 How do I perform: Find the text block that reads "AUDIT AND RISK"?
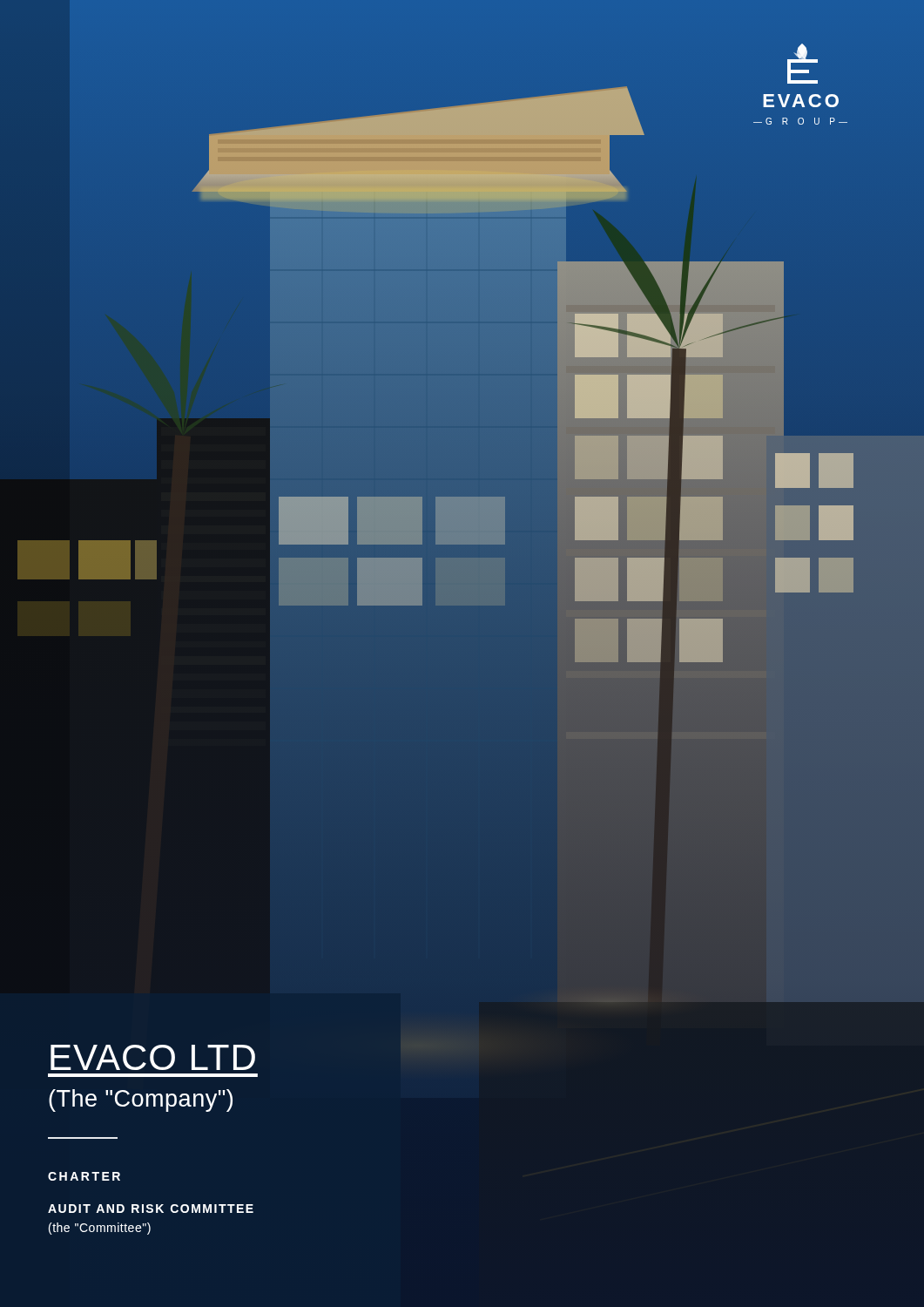(x=151, y=1218)
